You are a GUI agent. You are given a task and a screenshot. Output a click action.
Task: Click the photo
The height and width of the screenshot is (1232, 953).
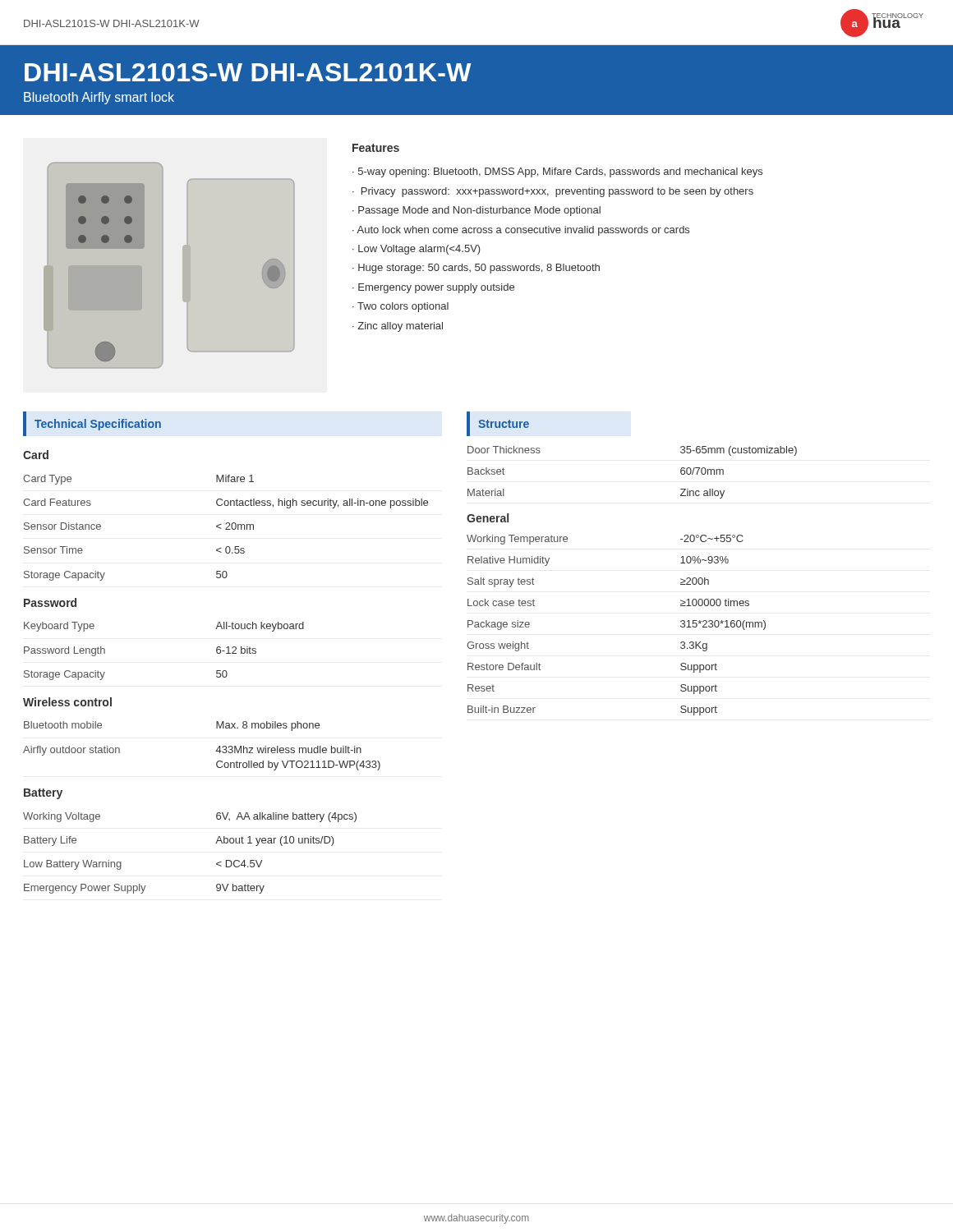tap(175, 267)
